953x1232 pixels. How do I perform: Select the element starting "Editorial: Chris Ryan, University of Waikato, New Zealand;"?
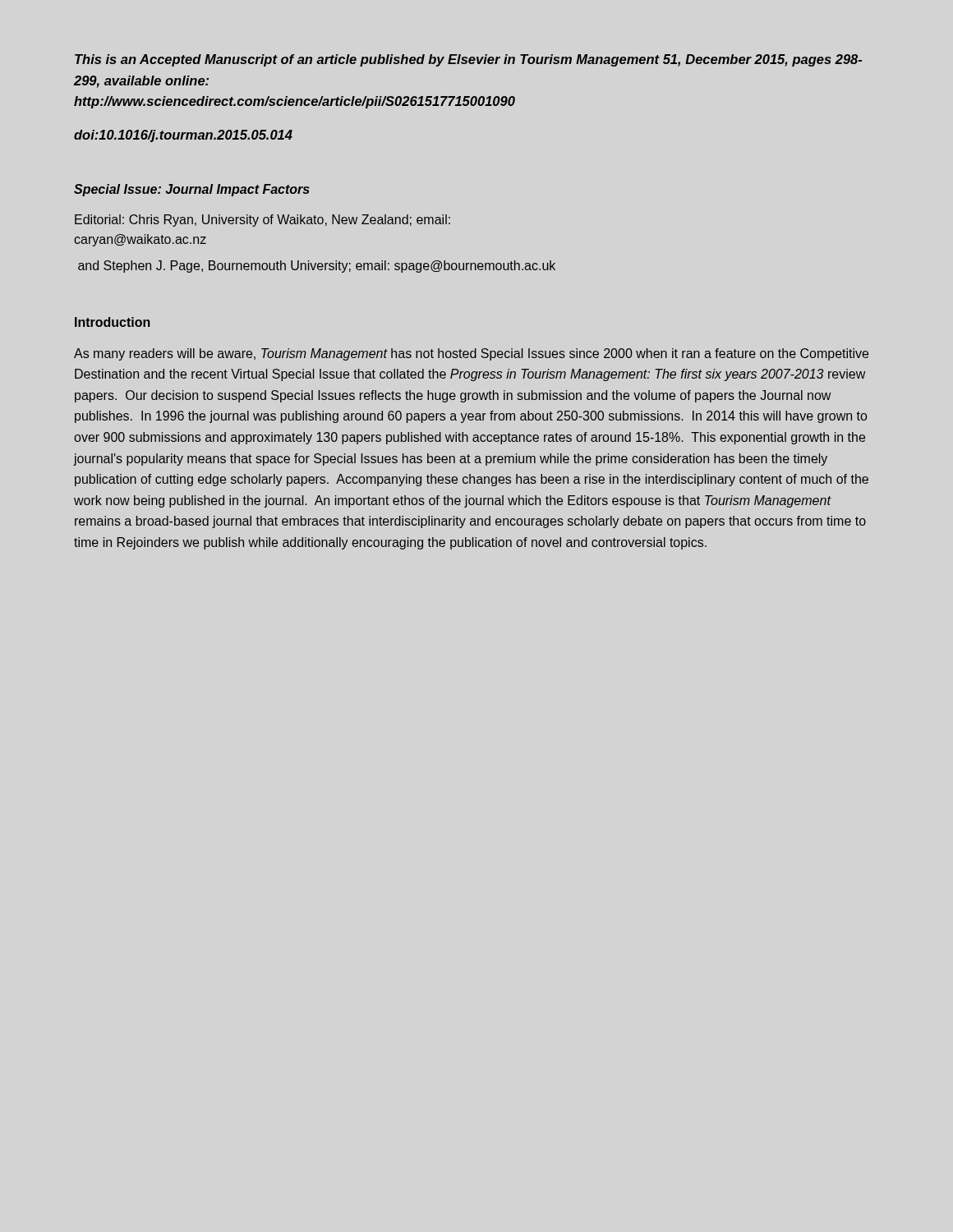pos(263,229)
